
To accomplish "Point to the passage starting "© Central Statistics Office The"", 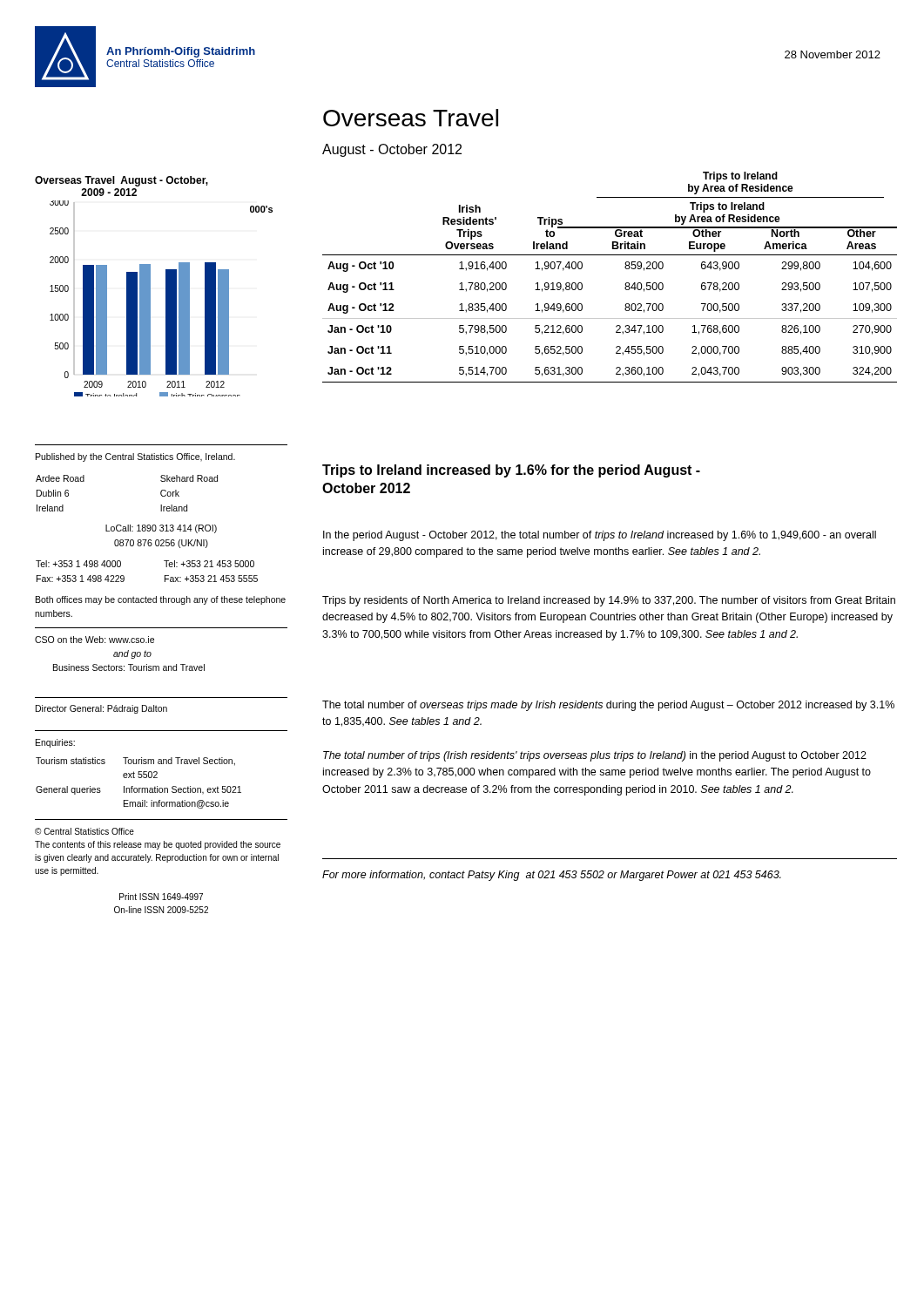I will point(161,872).
